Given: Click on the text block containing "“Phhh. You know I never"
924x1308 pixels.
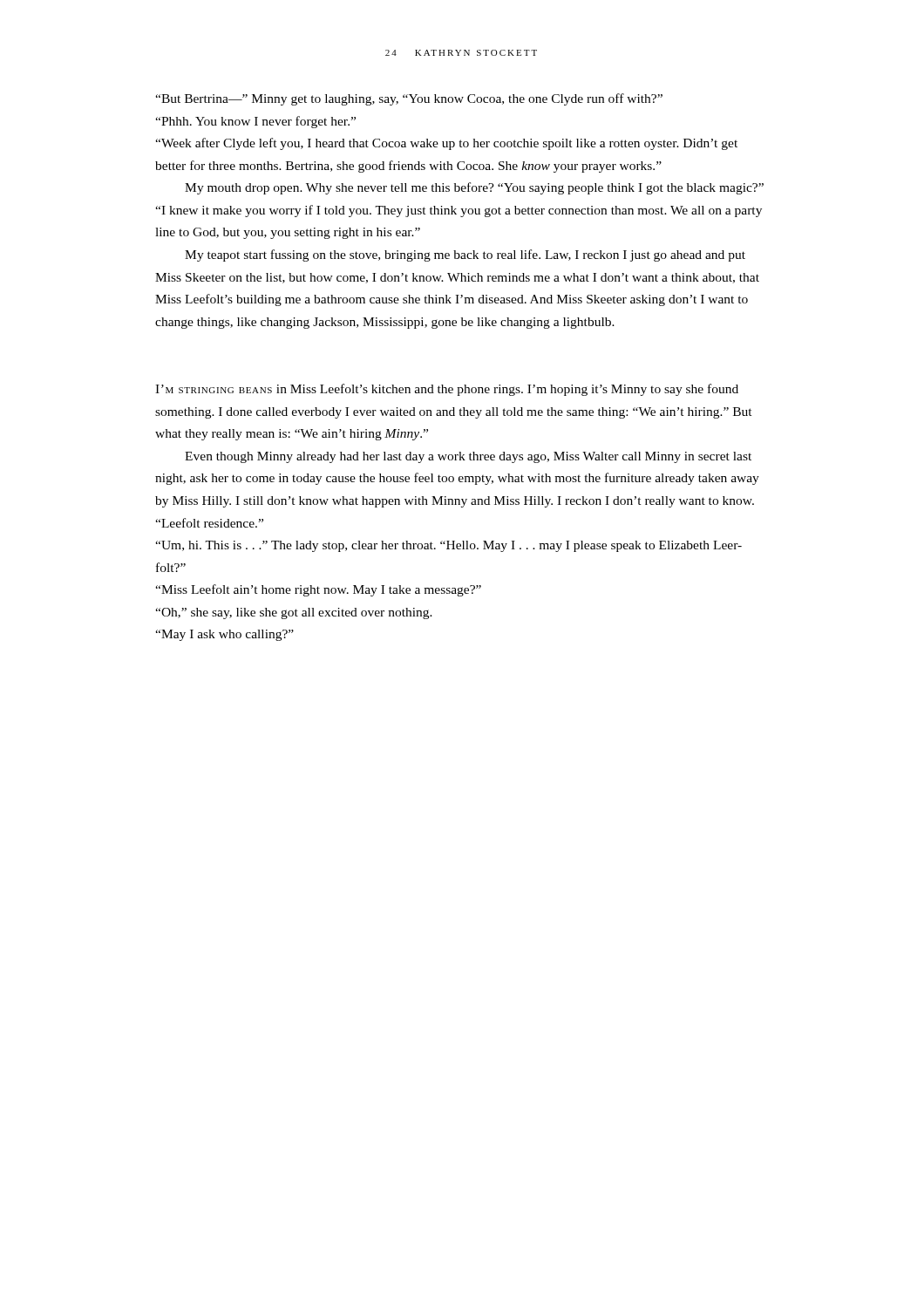Looking at the screenshot, I should [255, 122].
